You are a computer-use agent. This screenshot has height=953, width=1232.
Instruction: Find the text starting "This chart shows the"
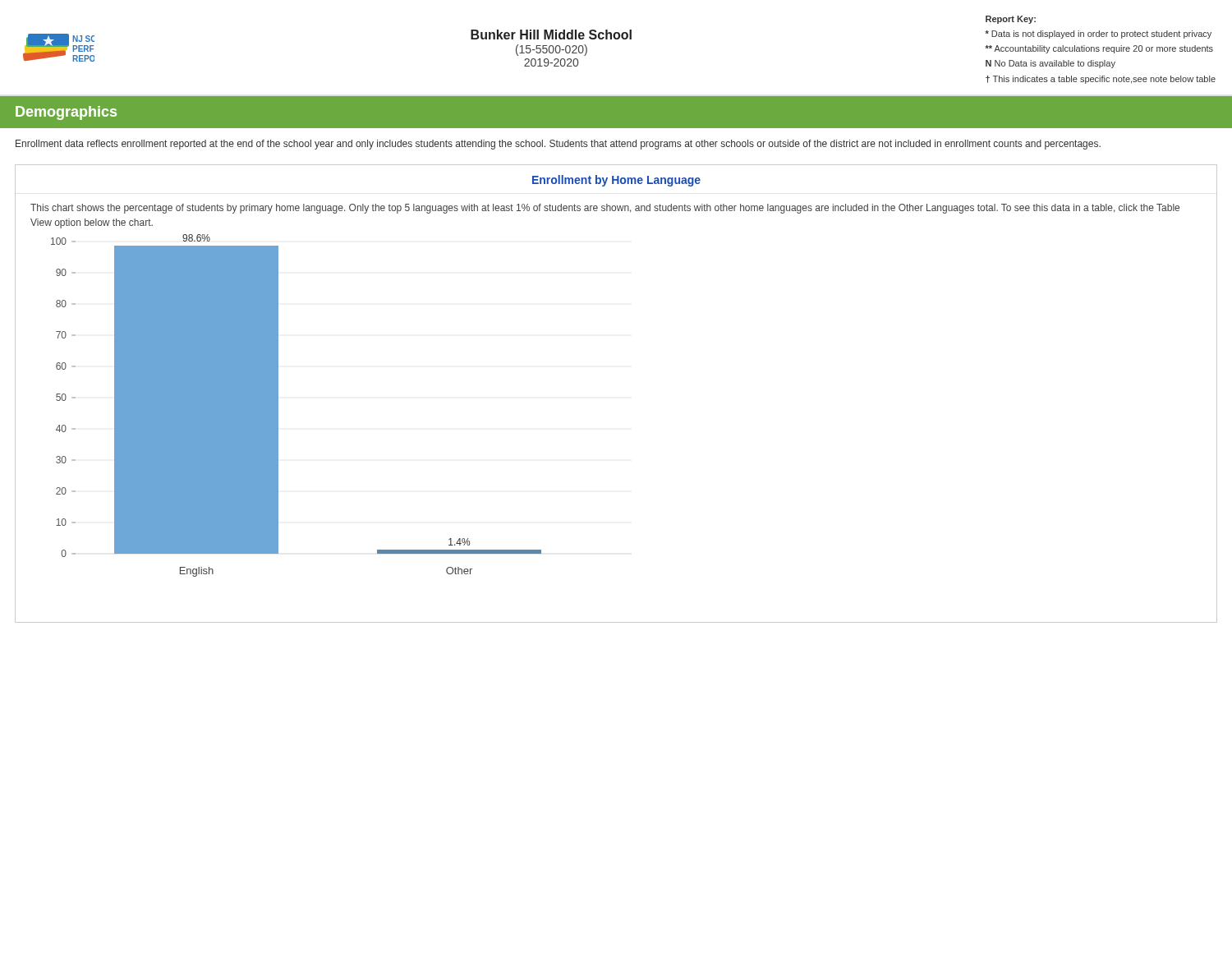click(x=605, y=215)
